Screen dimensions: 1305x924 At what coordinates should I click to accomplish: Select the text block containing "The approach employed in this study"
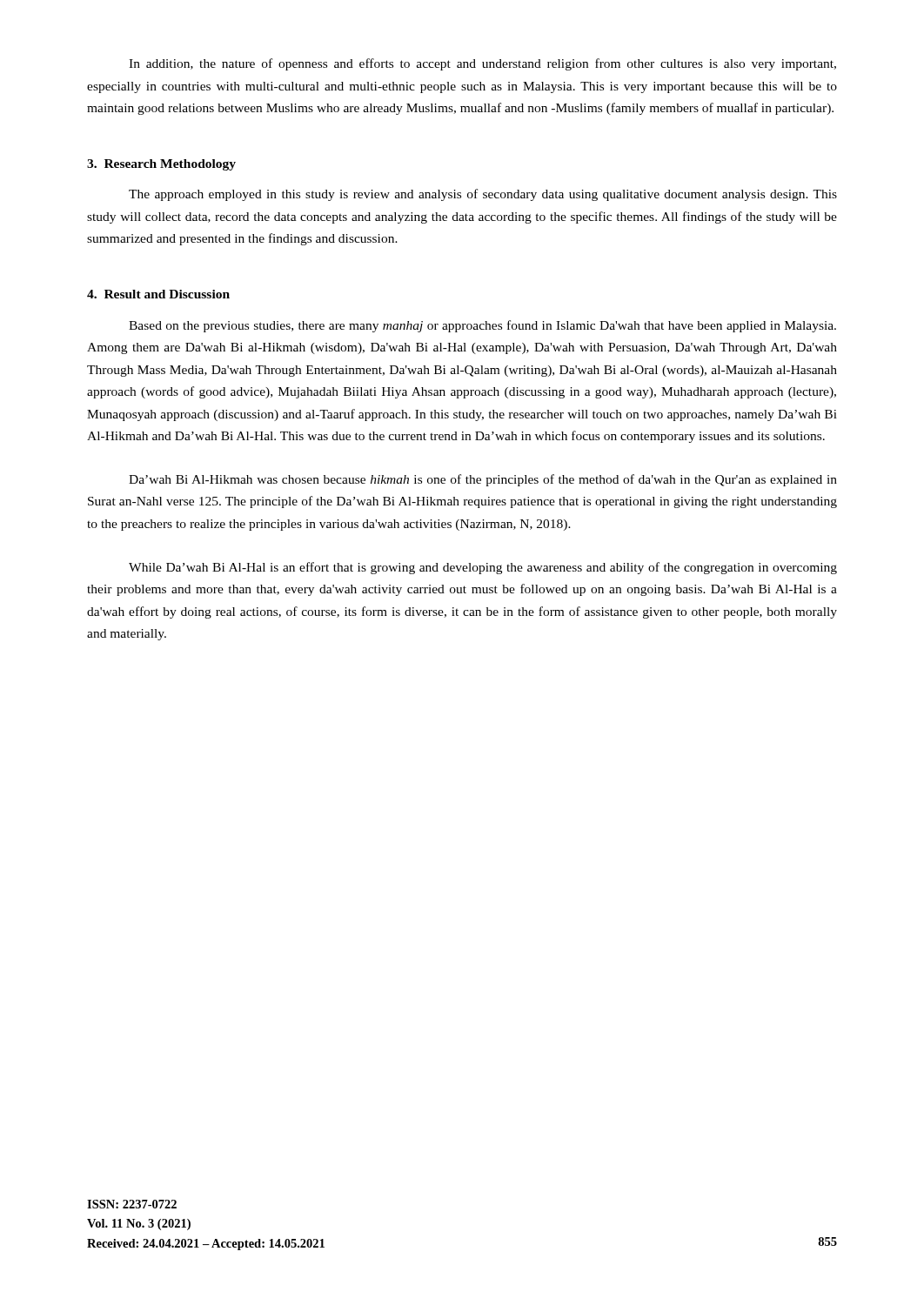(462, 216)
